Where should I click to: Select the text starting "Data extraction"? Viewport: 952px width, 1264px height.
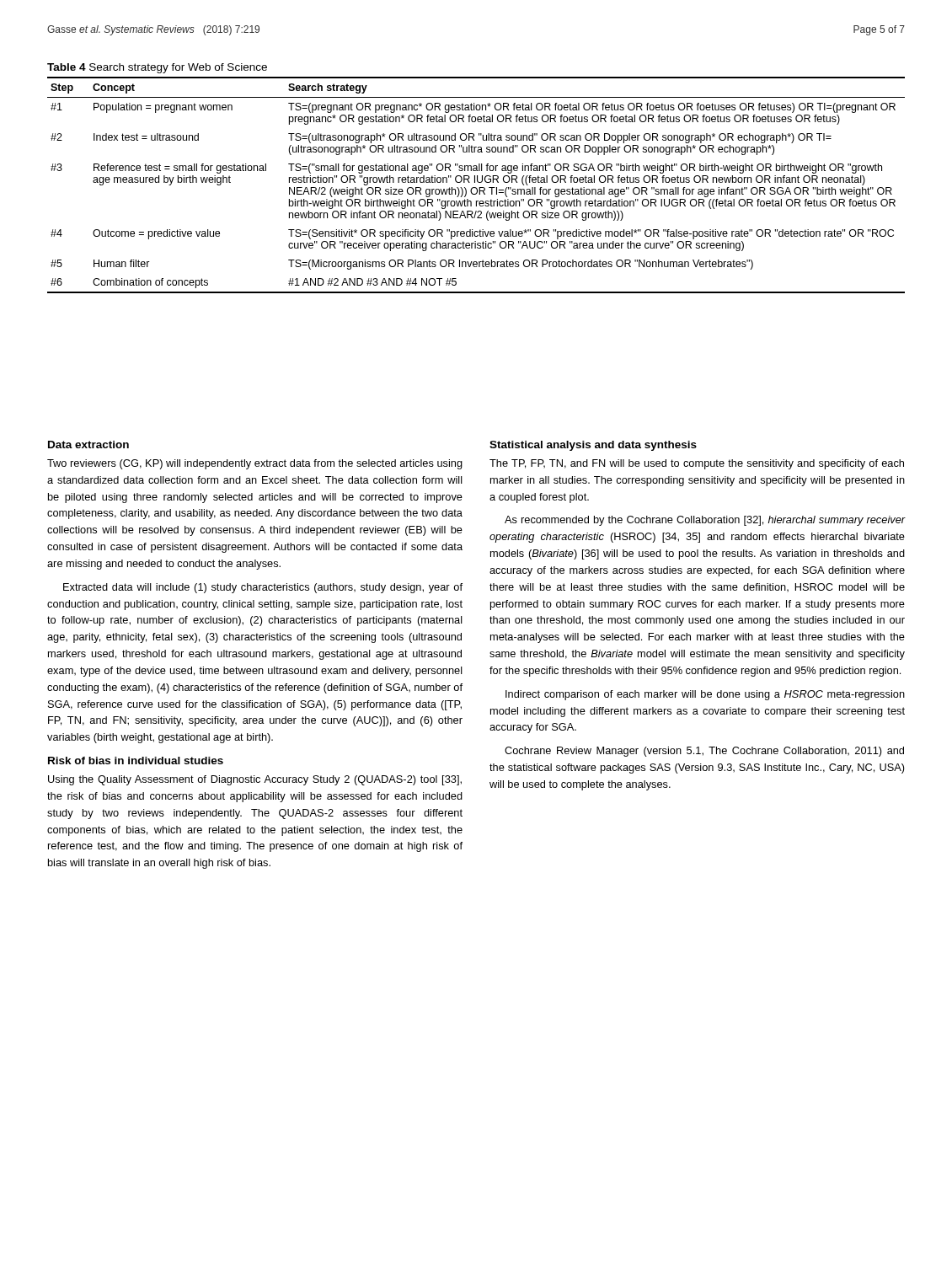88,445
